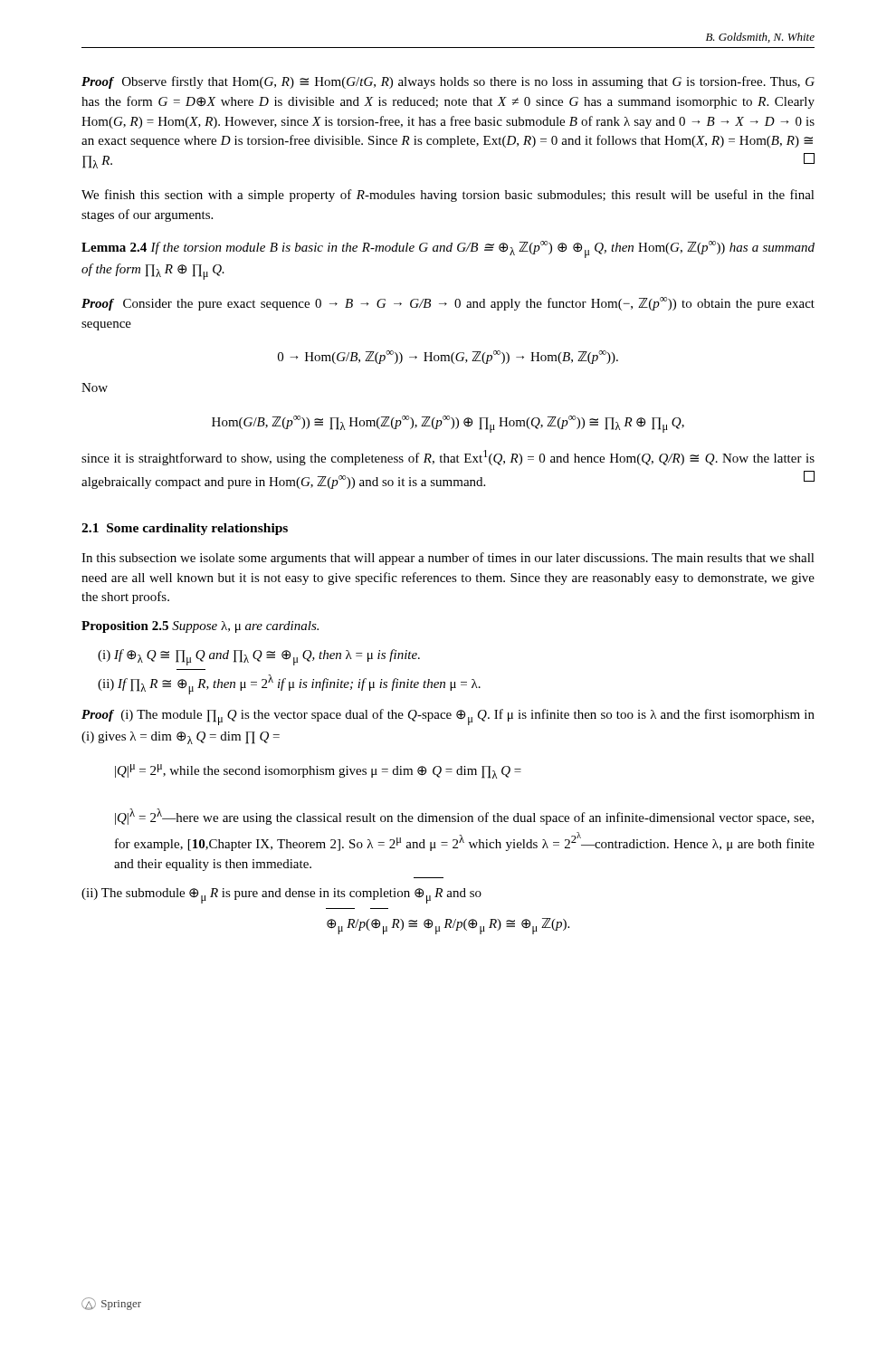Select the block starting "Proof Observe firstly that Hom(G,"
Screen dimensions: 1358x896
coord(448,123)
